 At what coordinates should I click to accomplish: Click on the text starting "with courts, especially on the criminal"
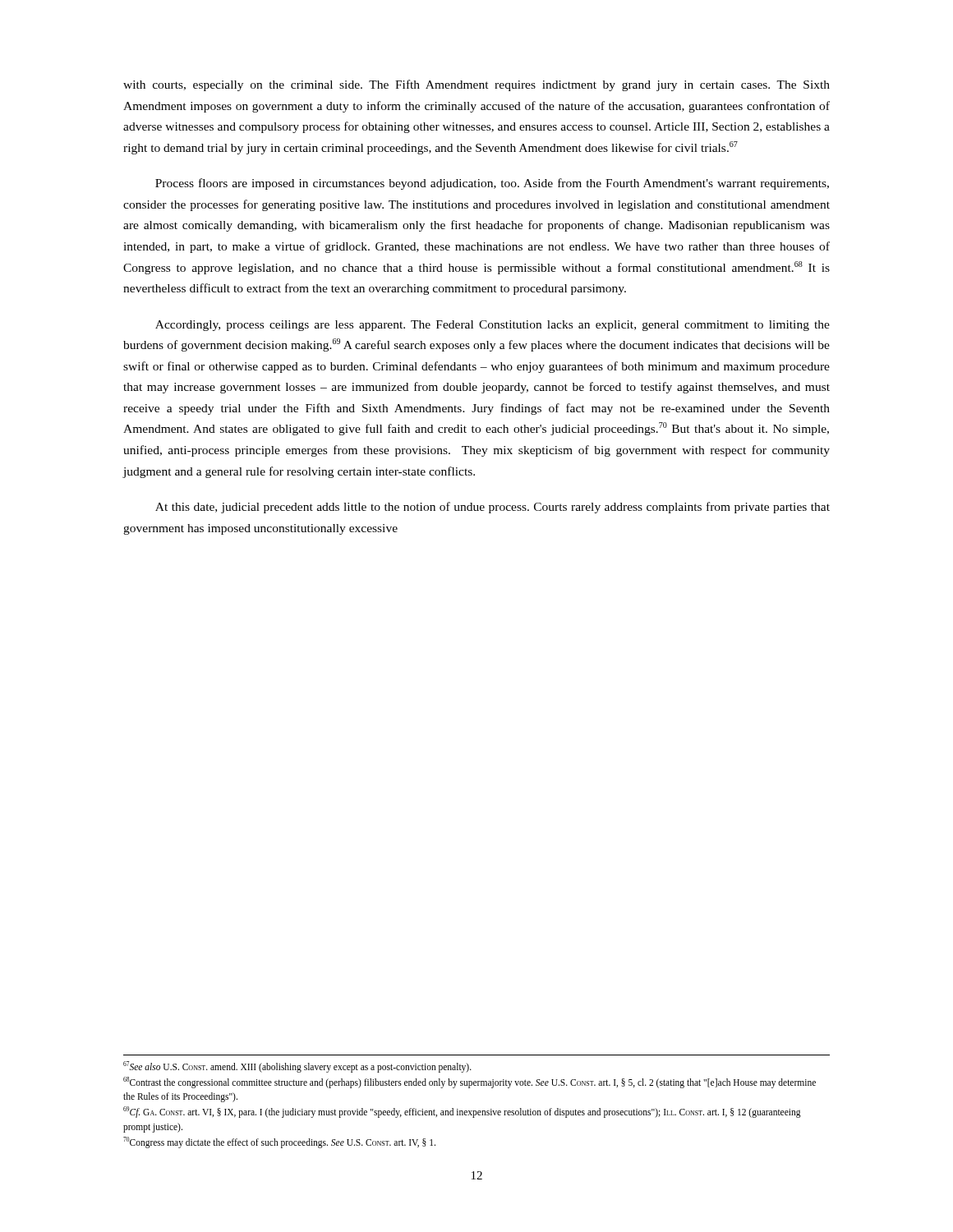pos(476,116)
